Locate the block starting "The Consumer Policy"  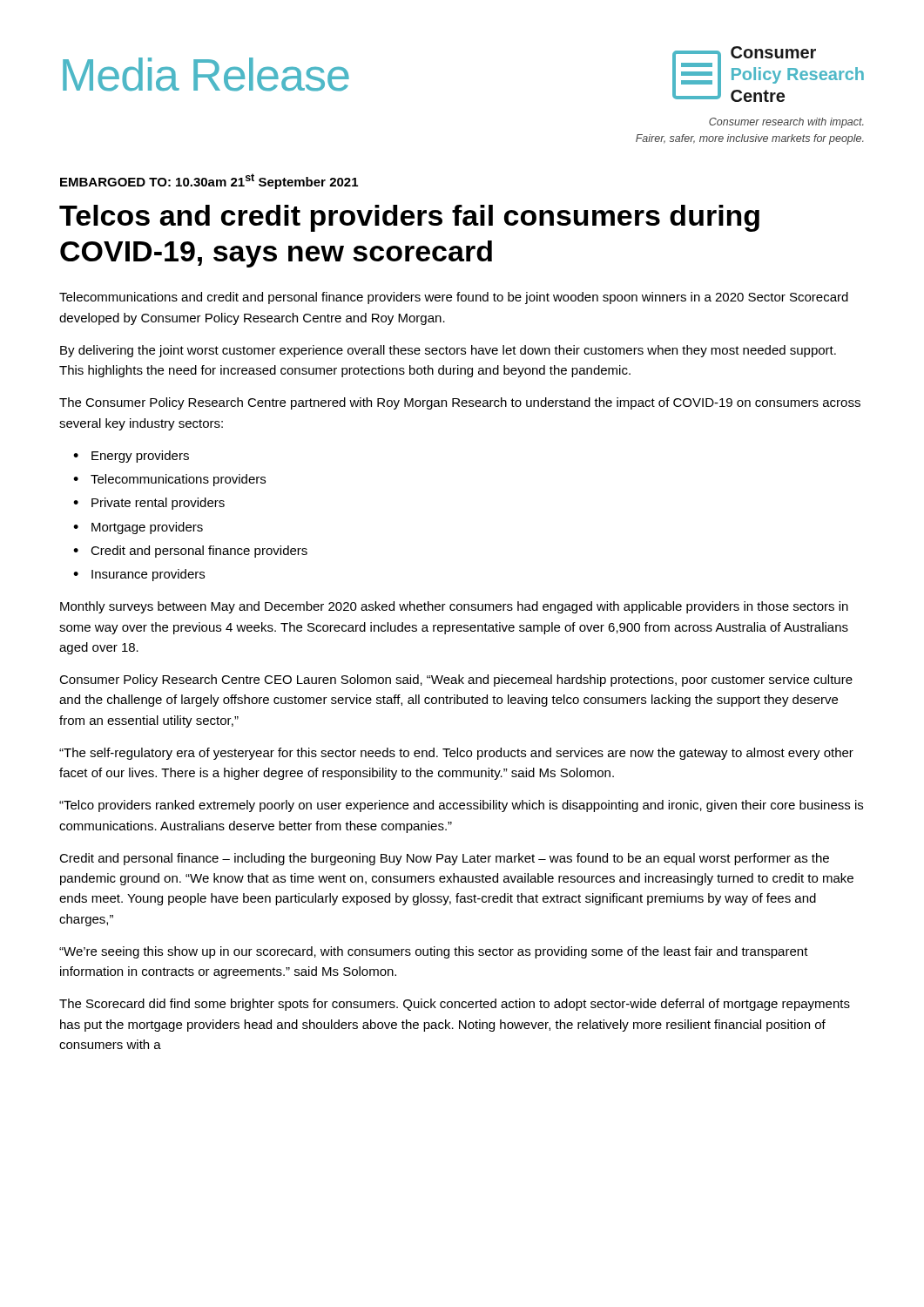(460, 413)
